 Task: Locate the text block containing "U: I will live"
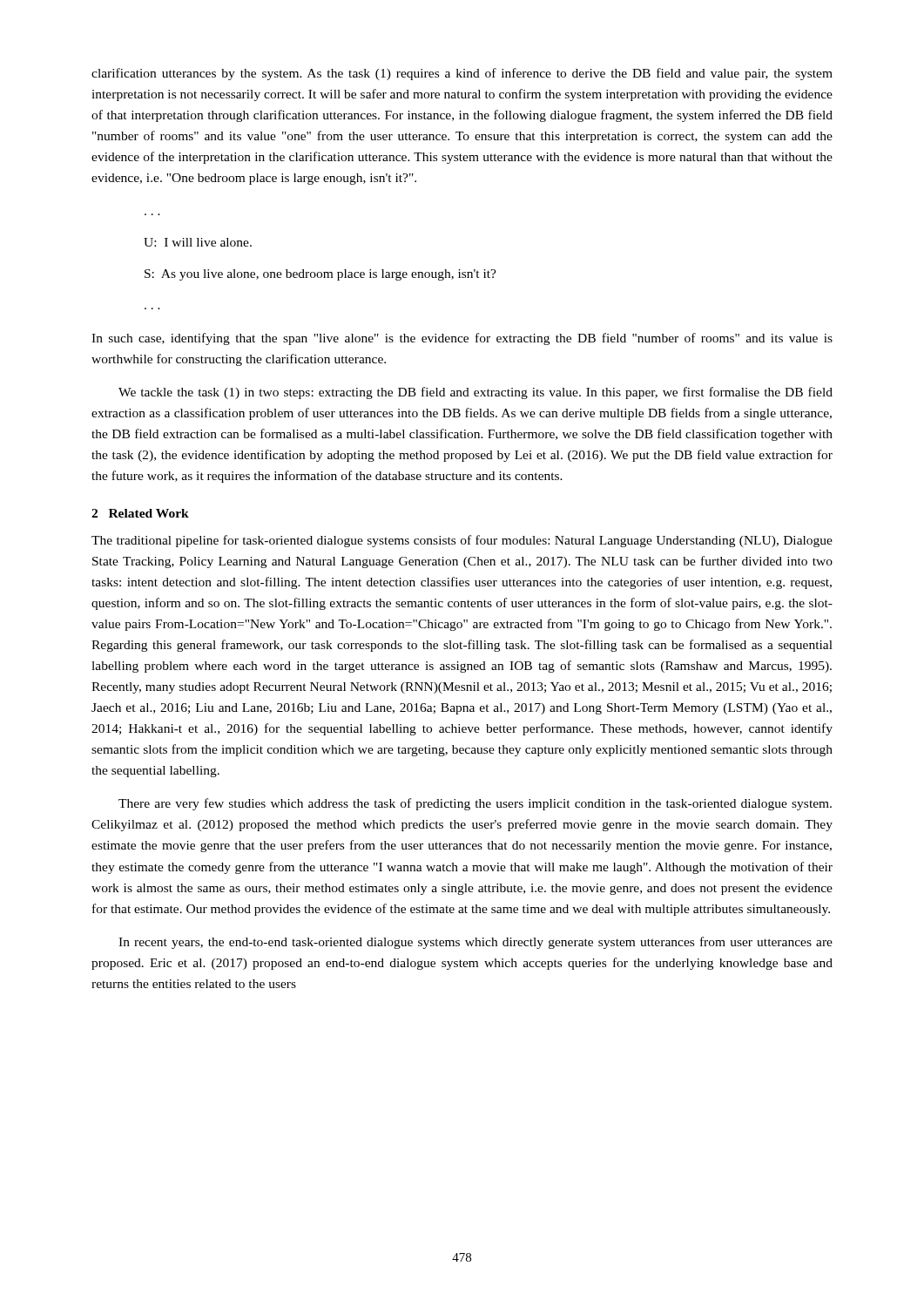pos(198,242)
